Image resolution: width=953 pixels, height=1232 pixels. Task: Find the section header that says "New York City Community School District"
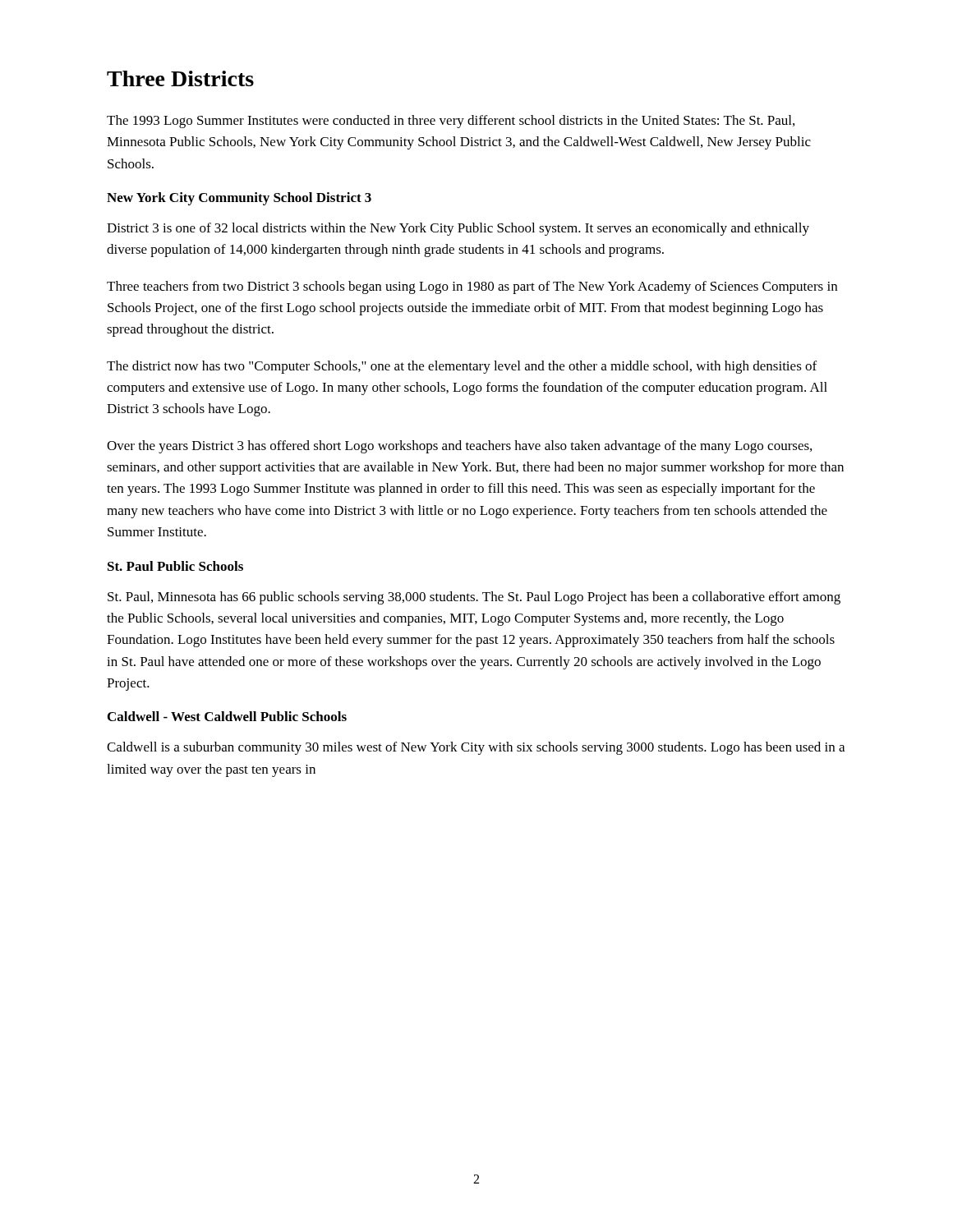(239, 198)
